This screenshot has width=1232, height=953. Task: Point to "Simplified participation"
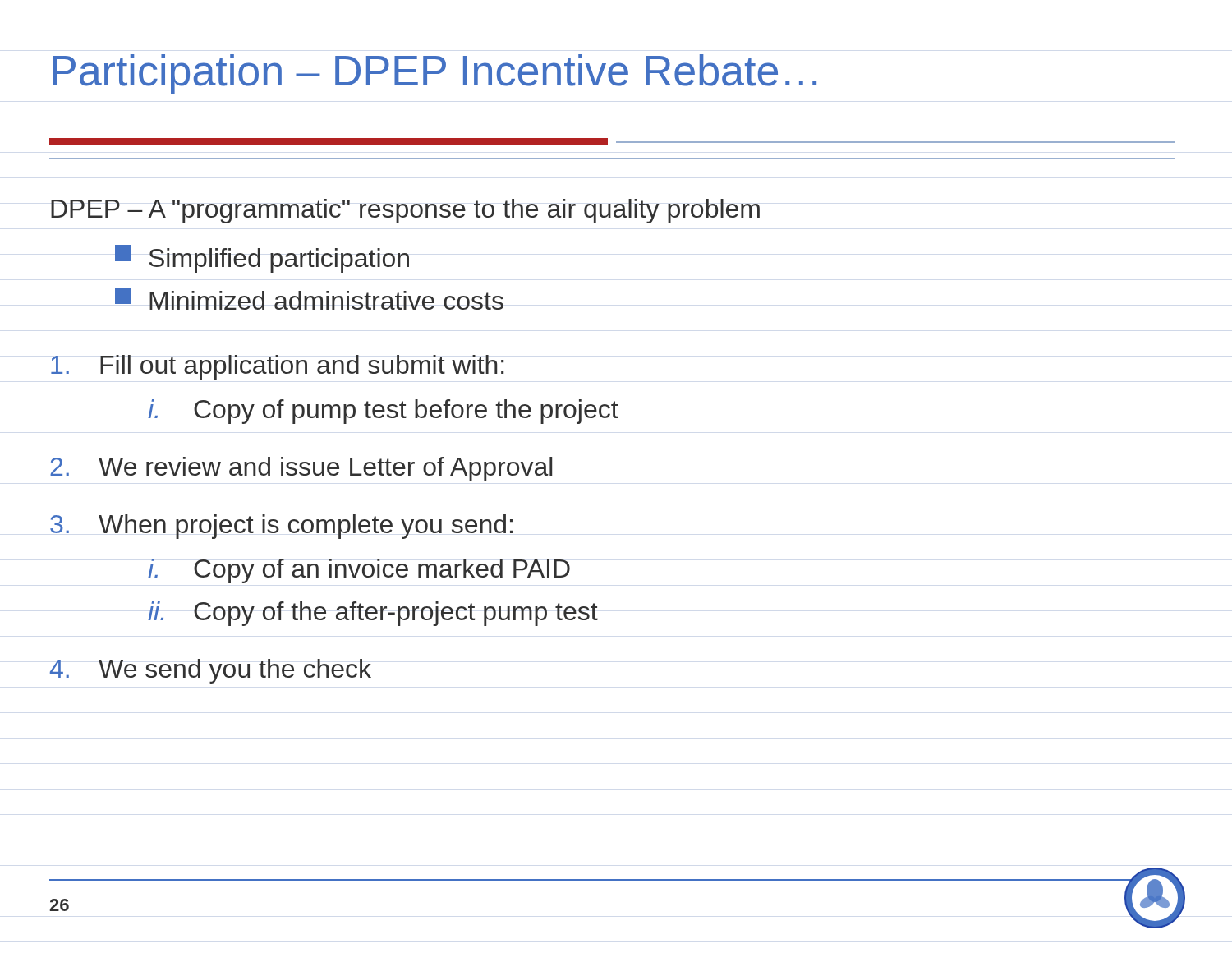click(263, 258)
